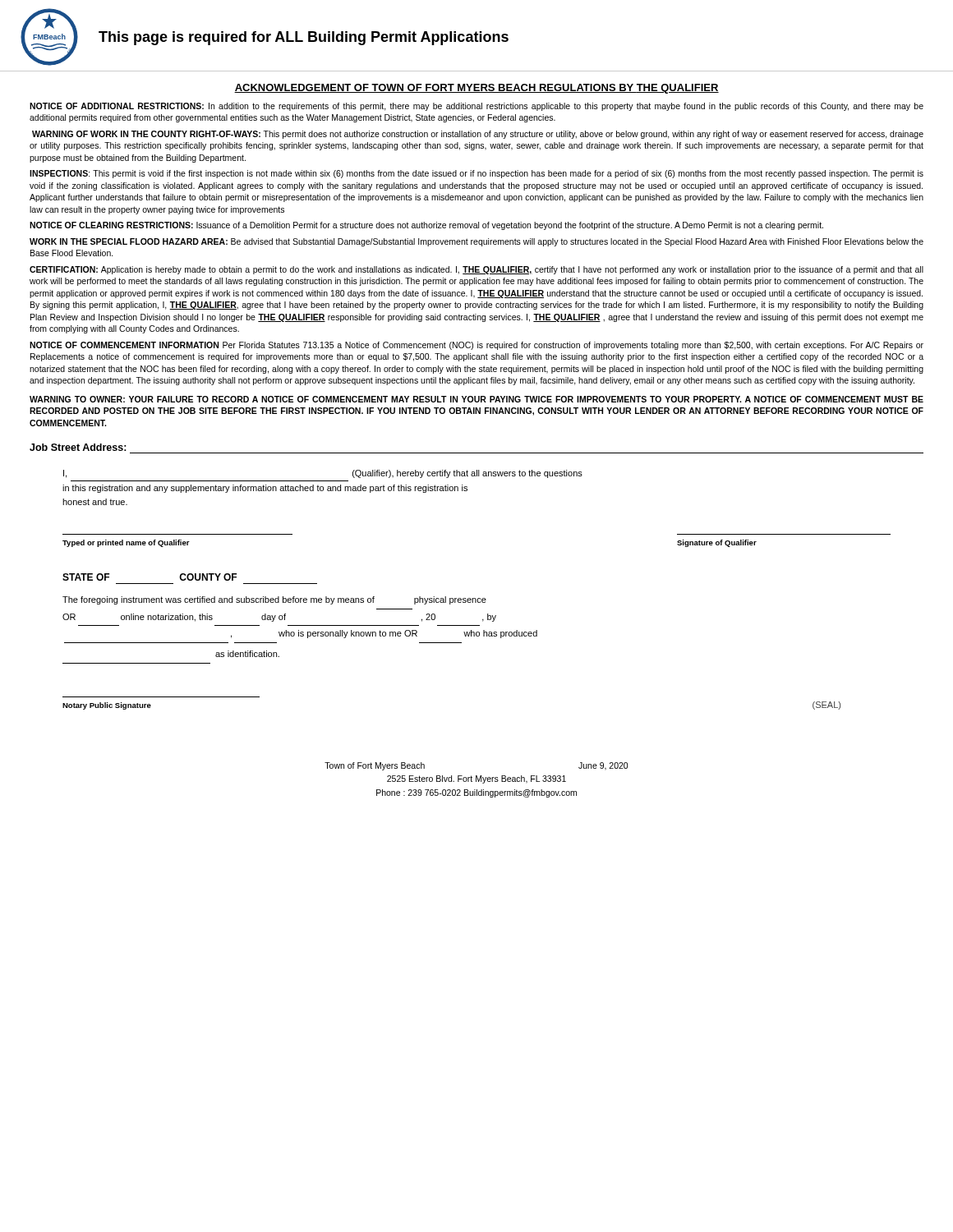Image resolution: width=953 pixels, height=1232 pixels.
Task: Locate the text block starting "STATE OF COUNTY OF"
Action: pos(190,578)
